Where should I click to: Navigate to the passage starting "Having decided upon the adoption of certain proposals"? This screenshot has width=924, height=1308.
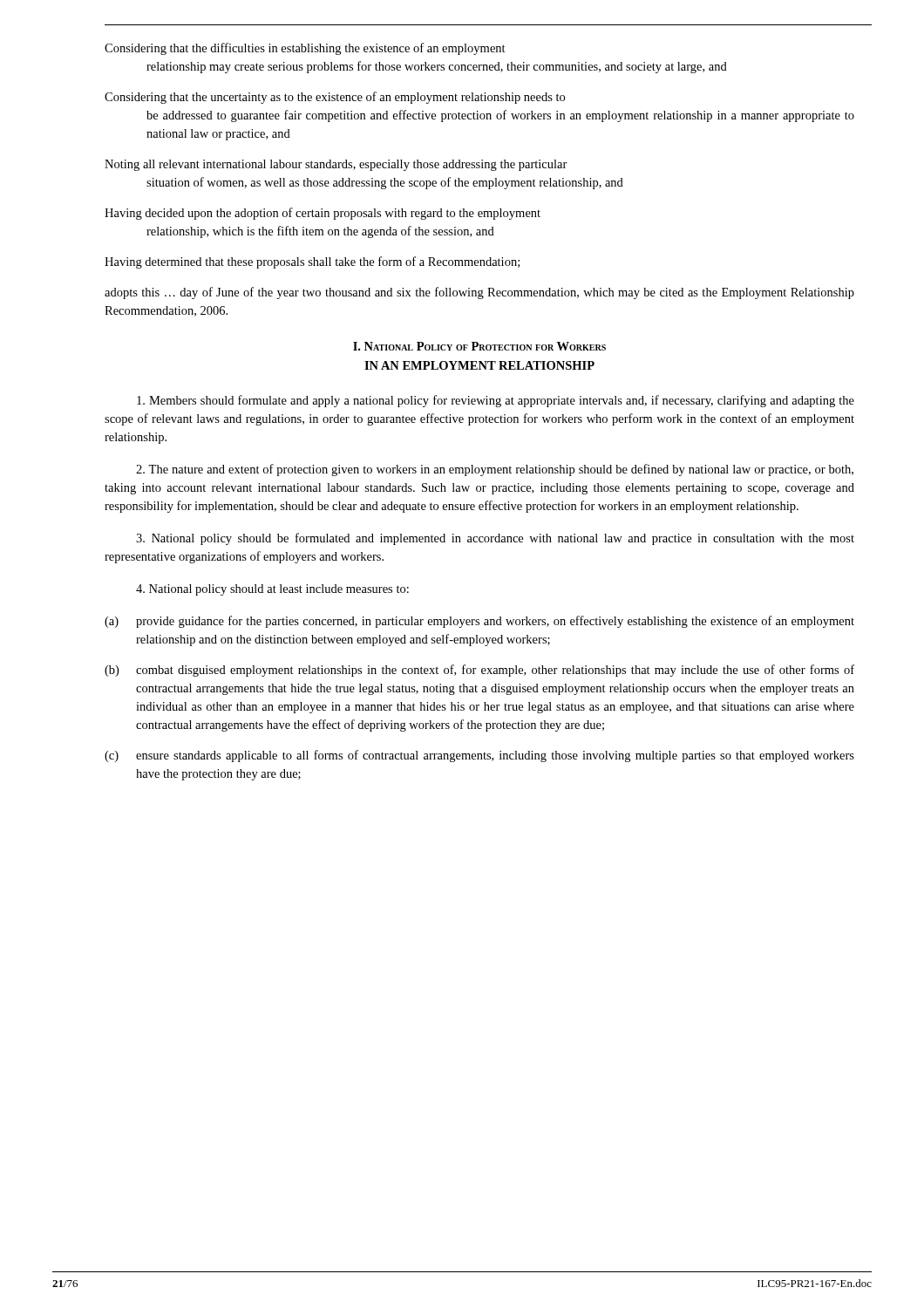click(479, 222)
